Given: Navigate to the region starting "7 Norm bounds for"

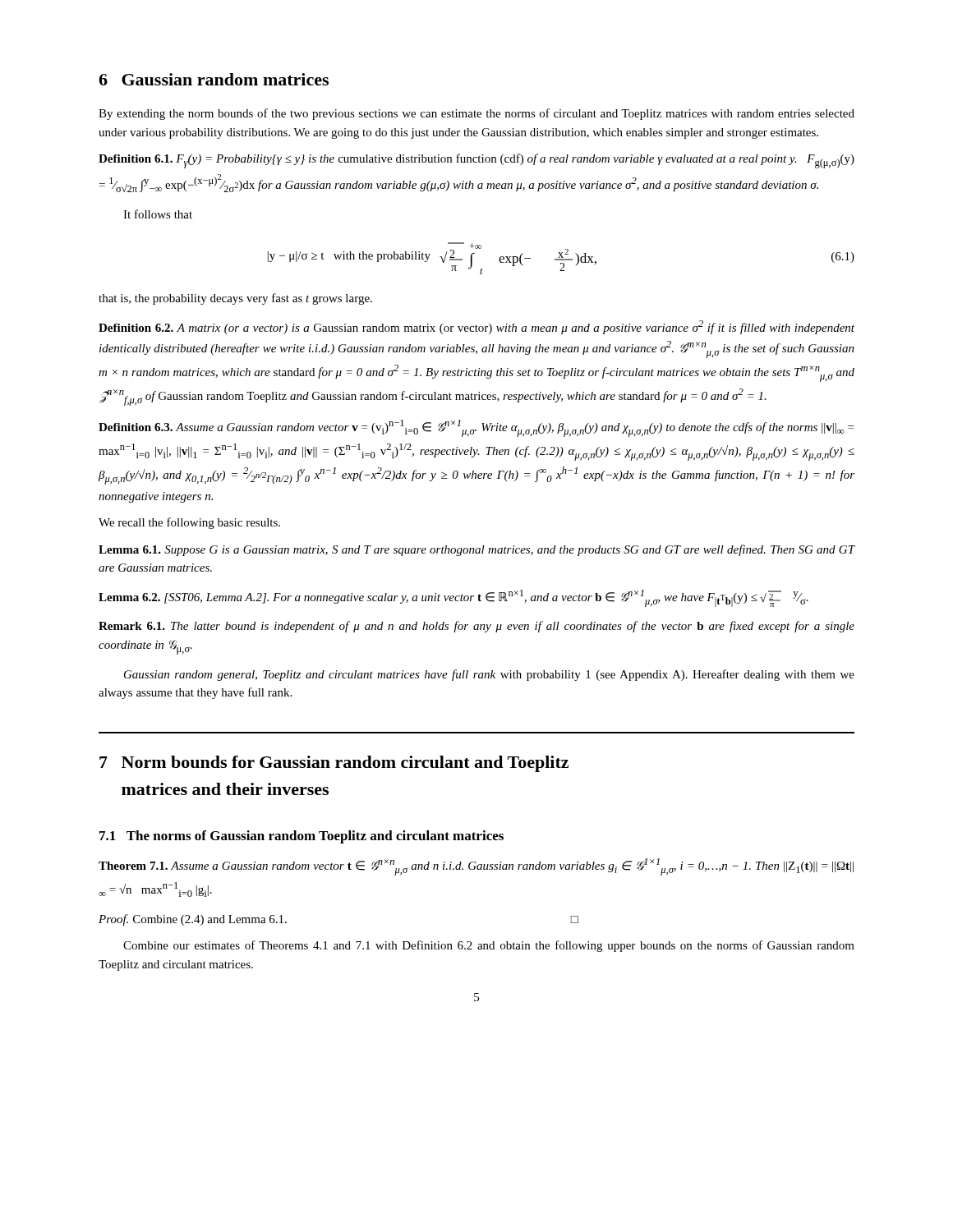Looking at the screenshot, I should pos(476,767).
